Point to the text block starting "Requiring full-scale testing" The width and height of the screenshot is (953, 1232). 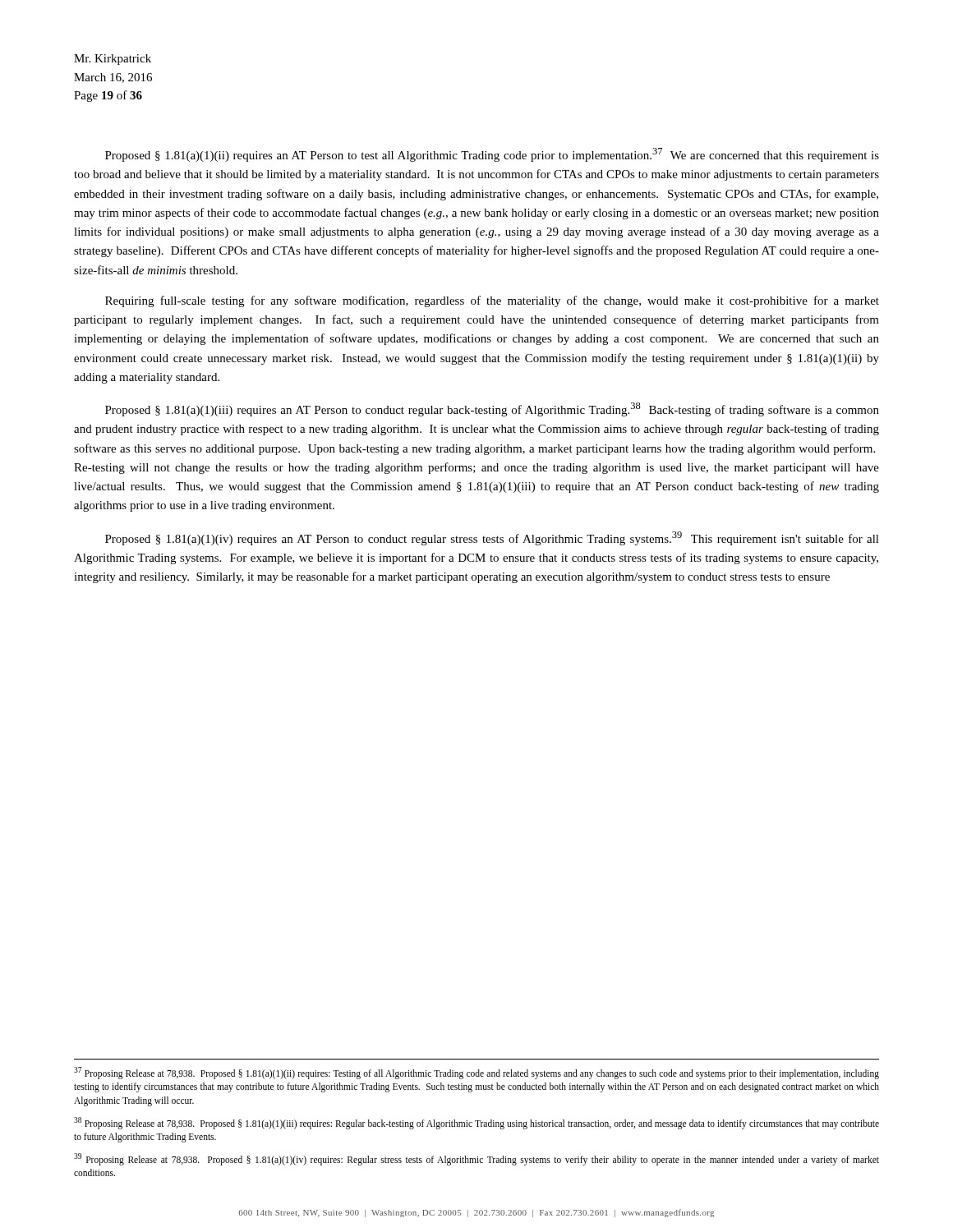[476, 339]
